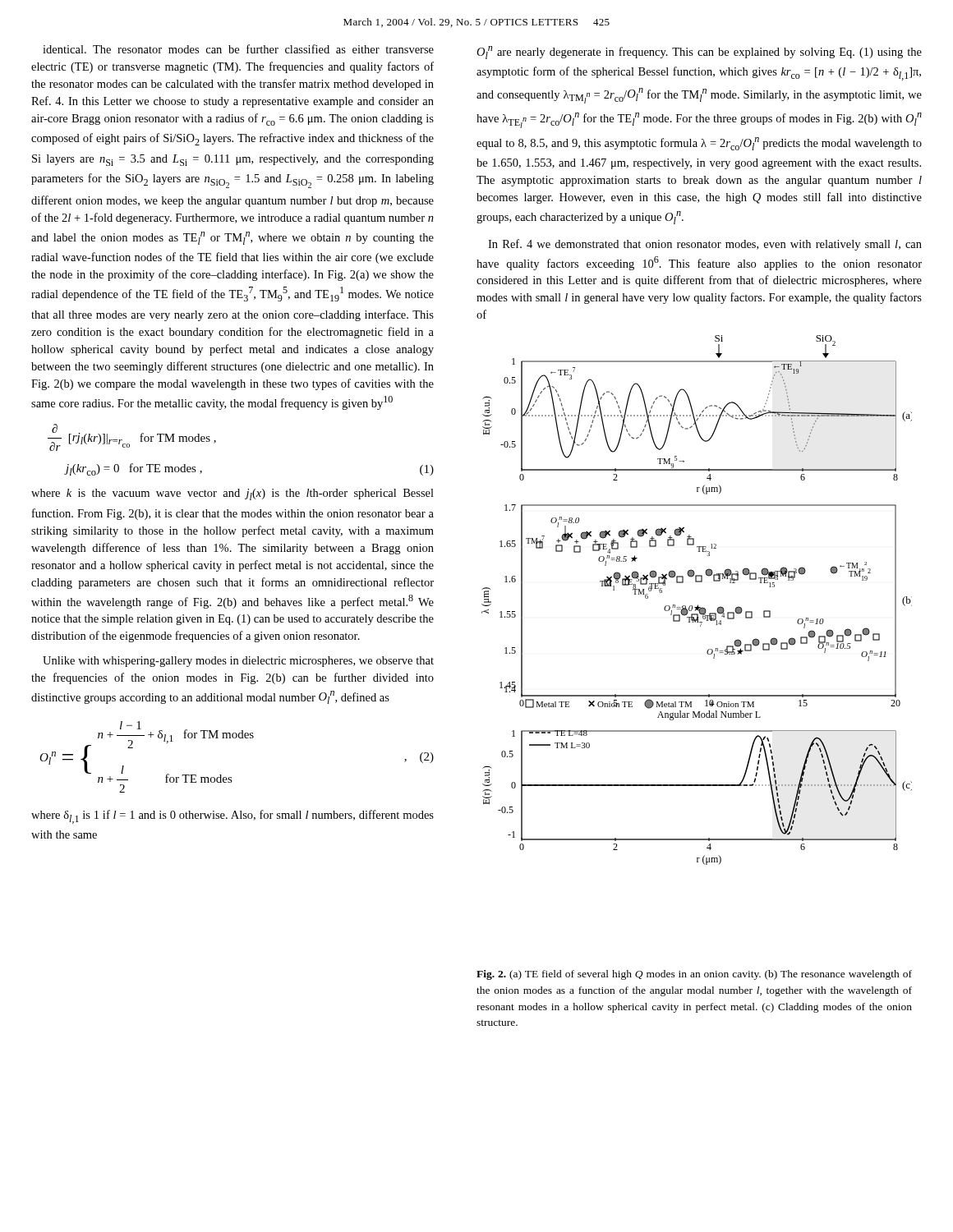Find the block on this page that starts "where k is the vacuum"
Viewport: 953px width, 1232px height.
[x=233, y=597]
